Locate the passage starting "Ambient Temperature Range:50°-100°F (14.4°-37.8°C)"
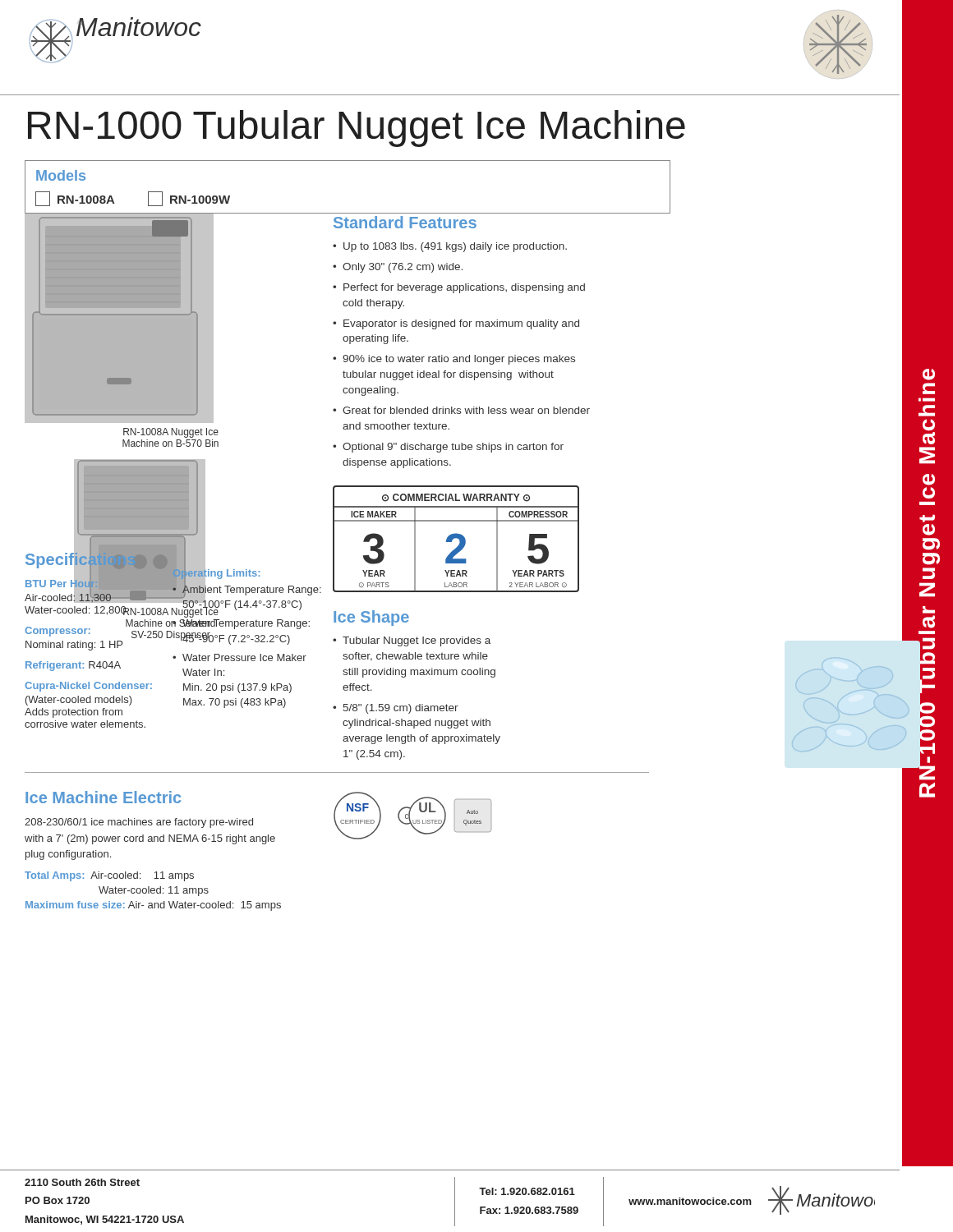953x1232 pixels. coord(252,597)
